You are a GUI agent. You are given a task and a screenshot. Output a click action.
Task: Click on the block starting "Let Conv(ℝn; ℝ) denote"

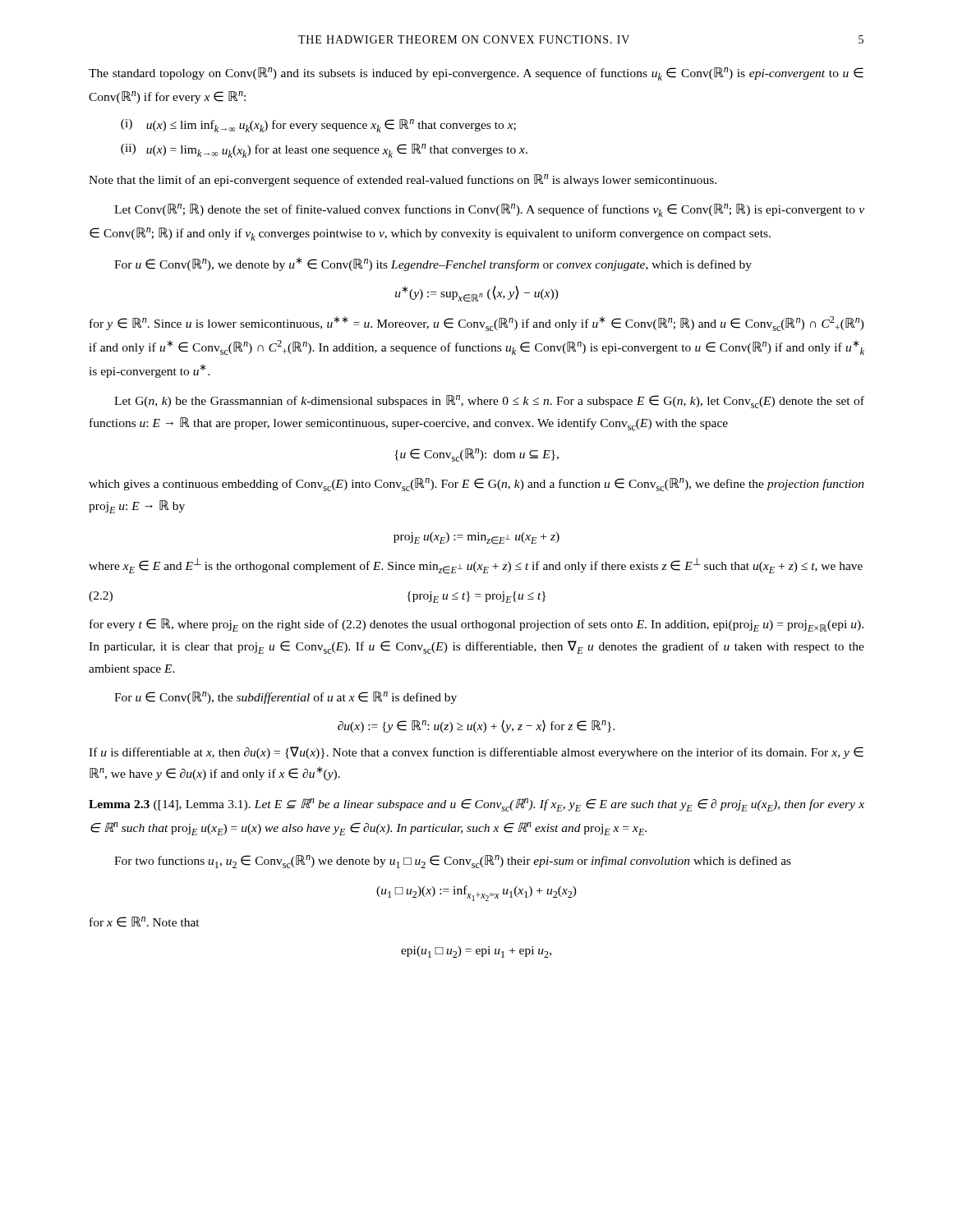tap(476, 221)
